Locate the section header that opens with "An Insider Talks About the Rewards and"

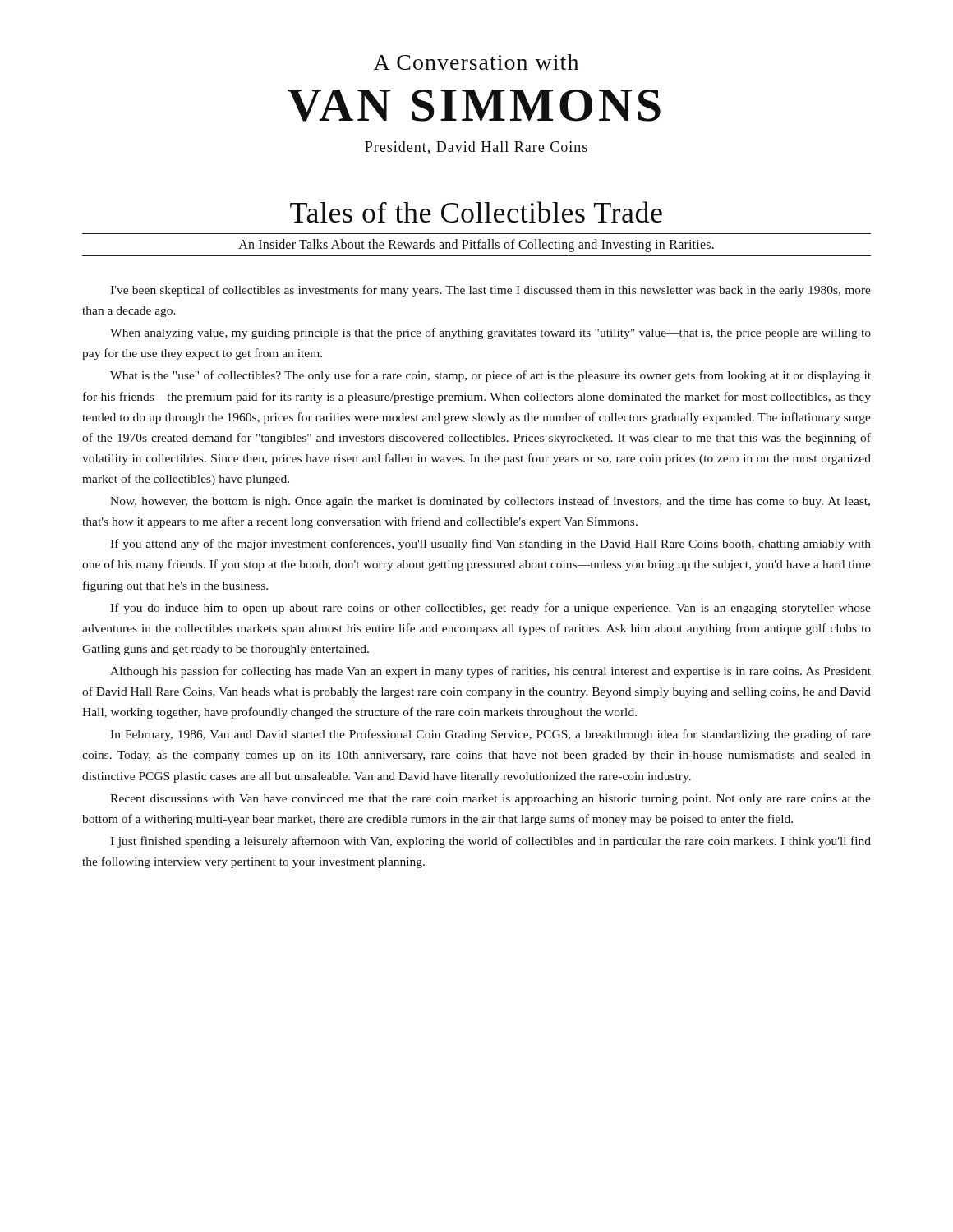[x=476, y=244]
